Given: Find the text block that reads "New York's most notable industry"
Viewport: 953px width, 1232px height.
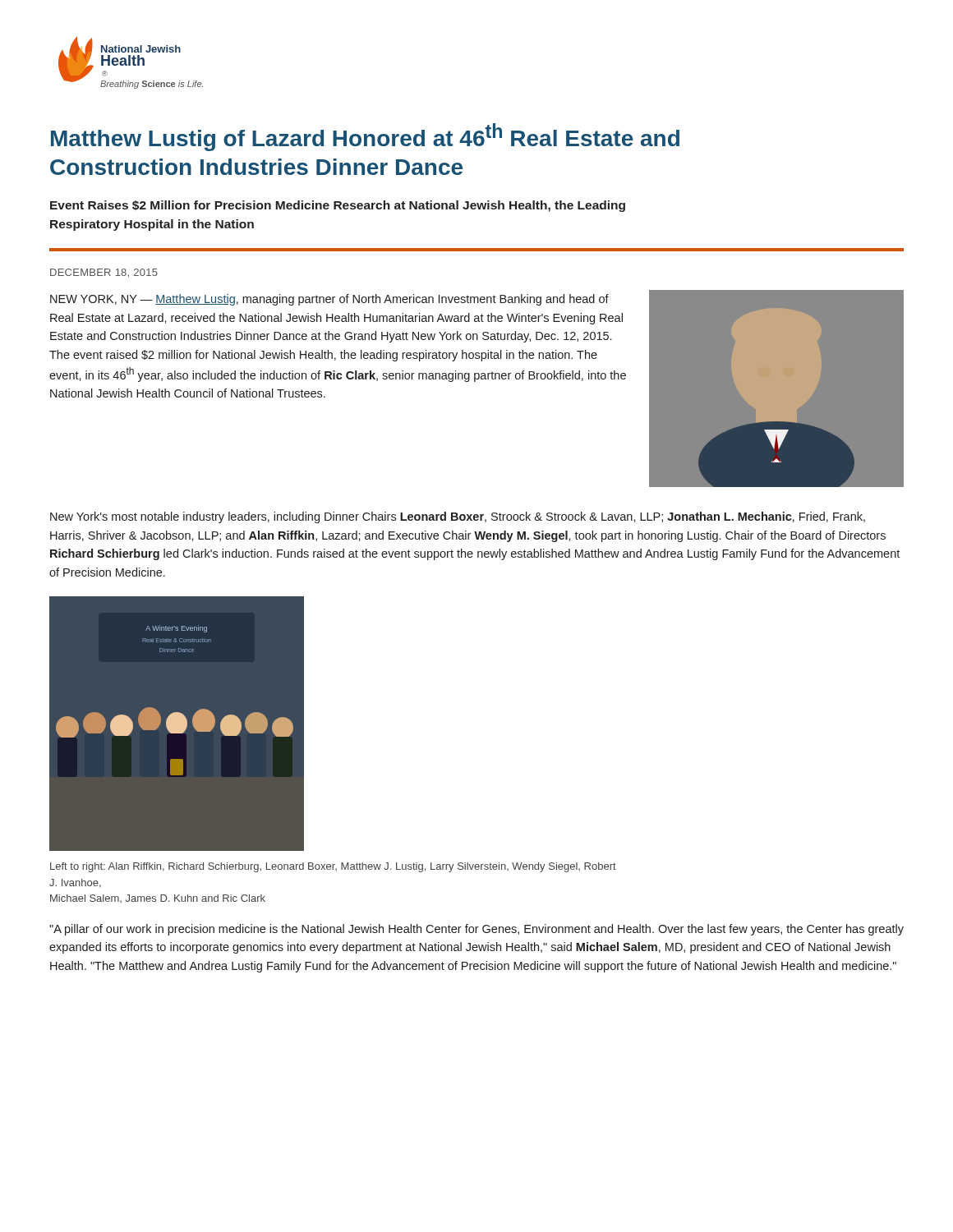Looking at the screenshot, I should click(x=475, y=545).
